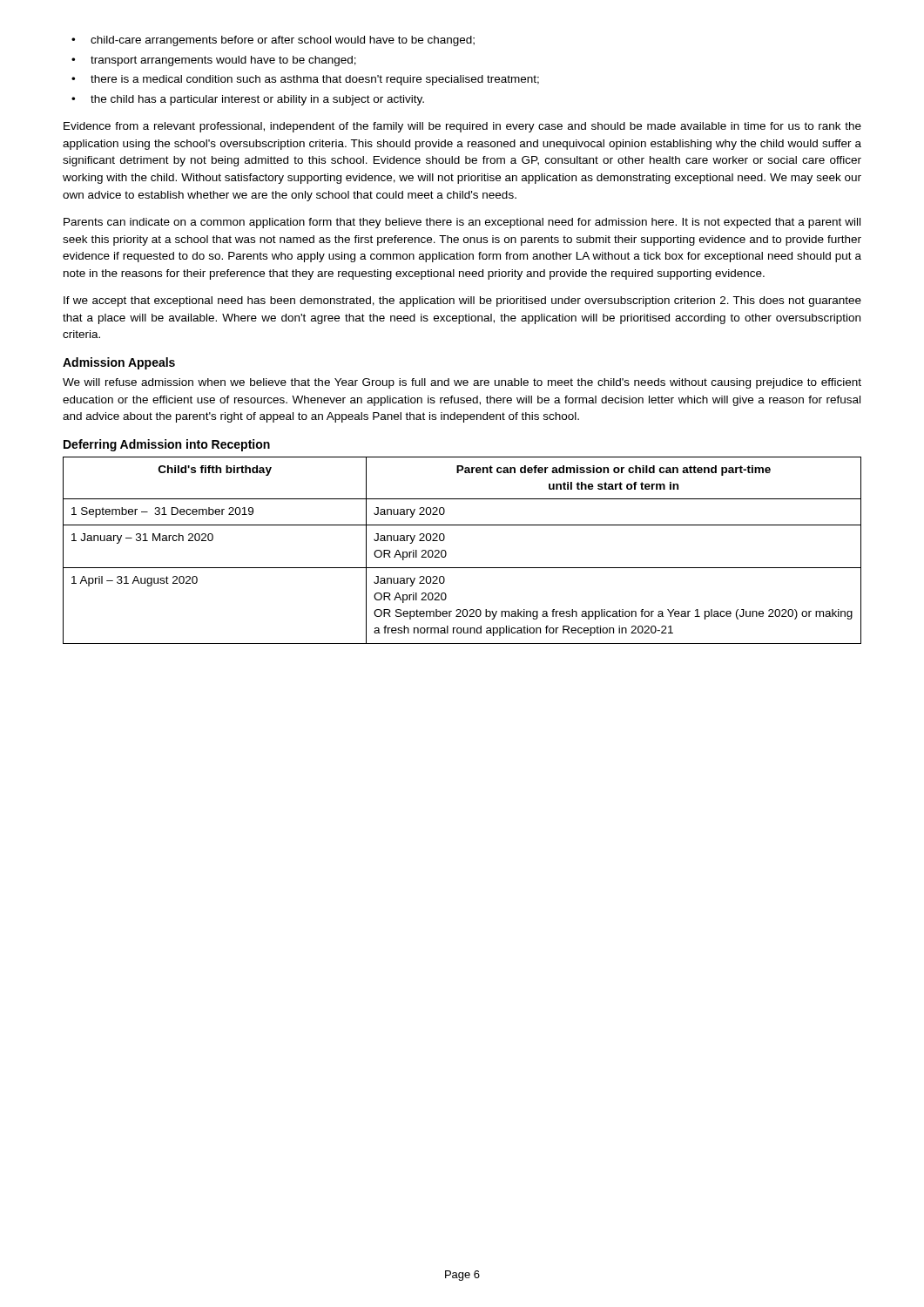
Task: Locate the table with the text "1 April – 31 August"
Action: coord(462,550)
